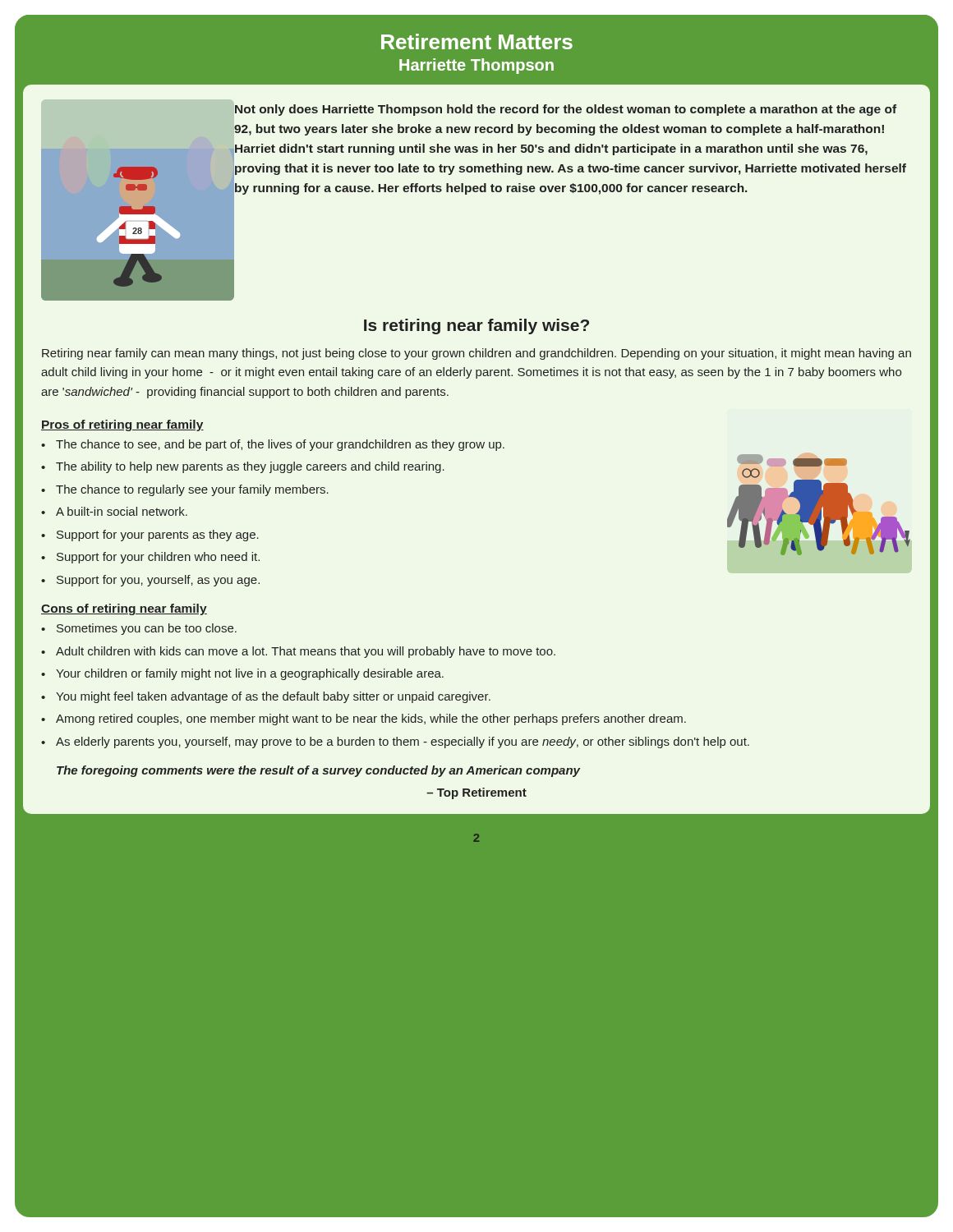Find the list item containing "• The chance to regularly see your"

(185, 490)
